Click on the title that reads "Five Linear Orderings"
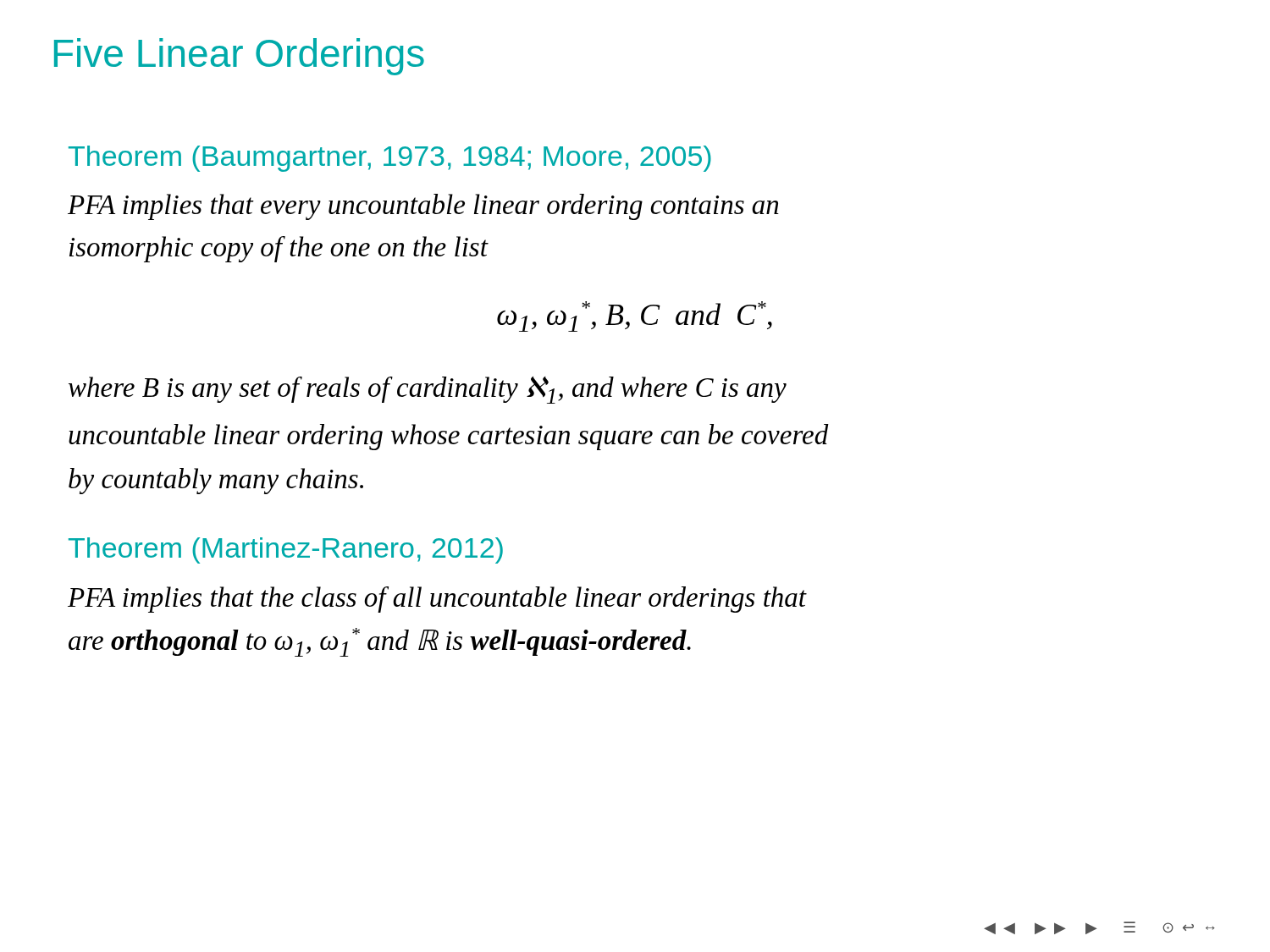 [x=238, y=54]
